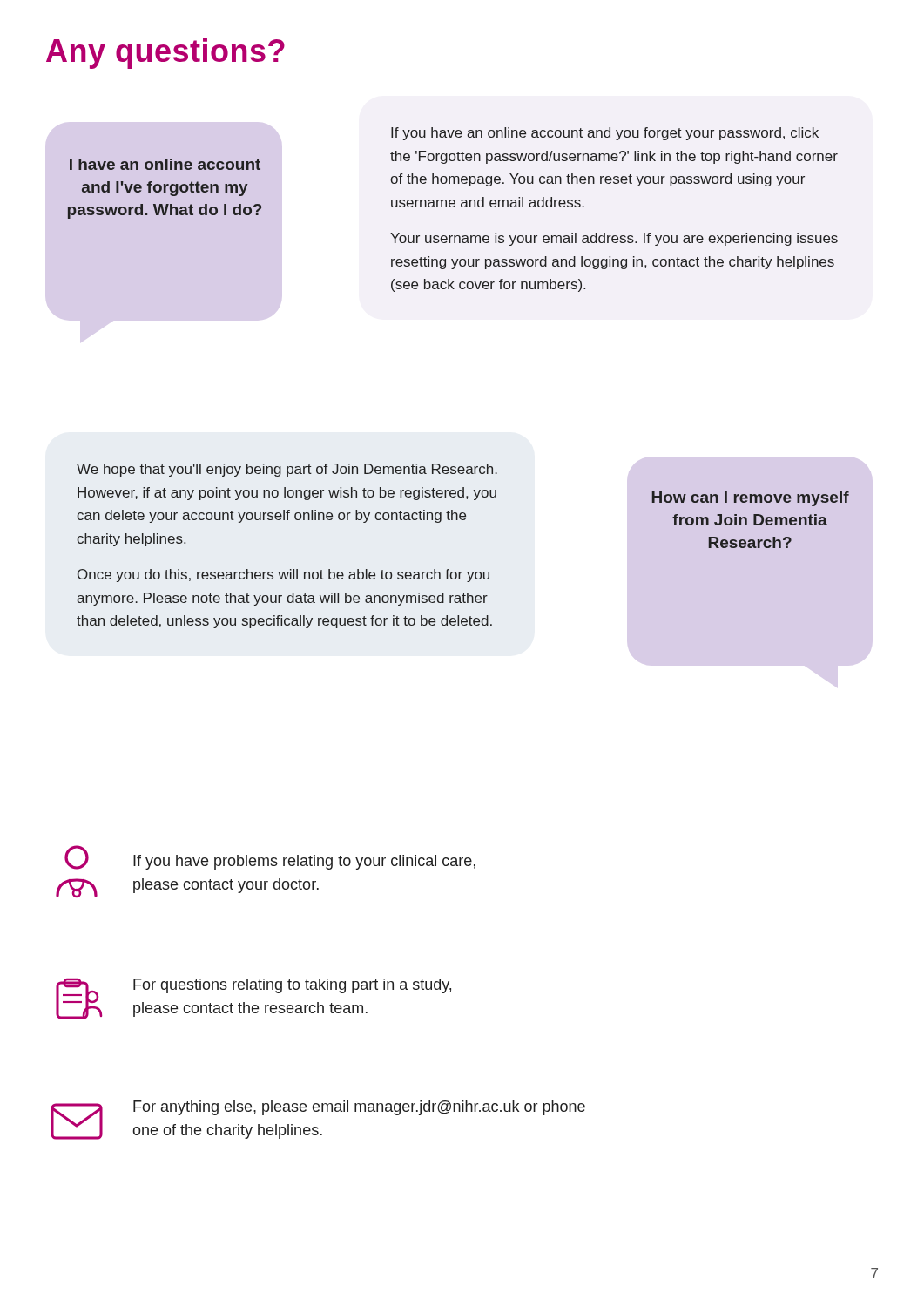Image resolution: width=924 pixels, height=1307 pixels.
Task: Locate the passage starting "Any questions?"
Action: [166, 51]
